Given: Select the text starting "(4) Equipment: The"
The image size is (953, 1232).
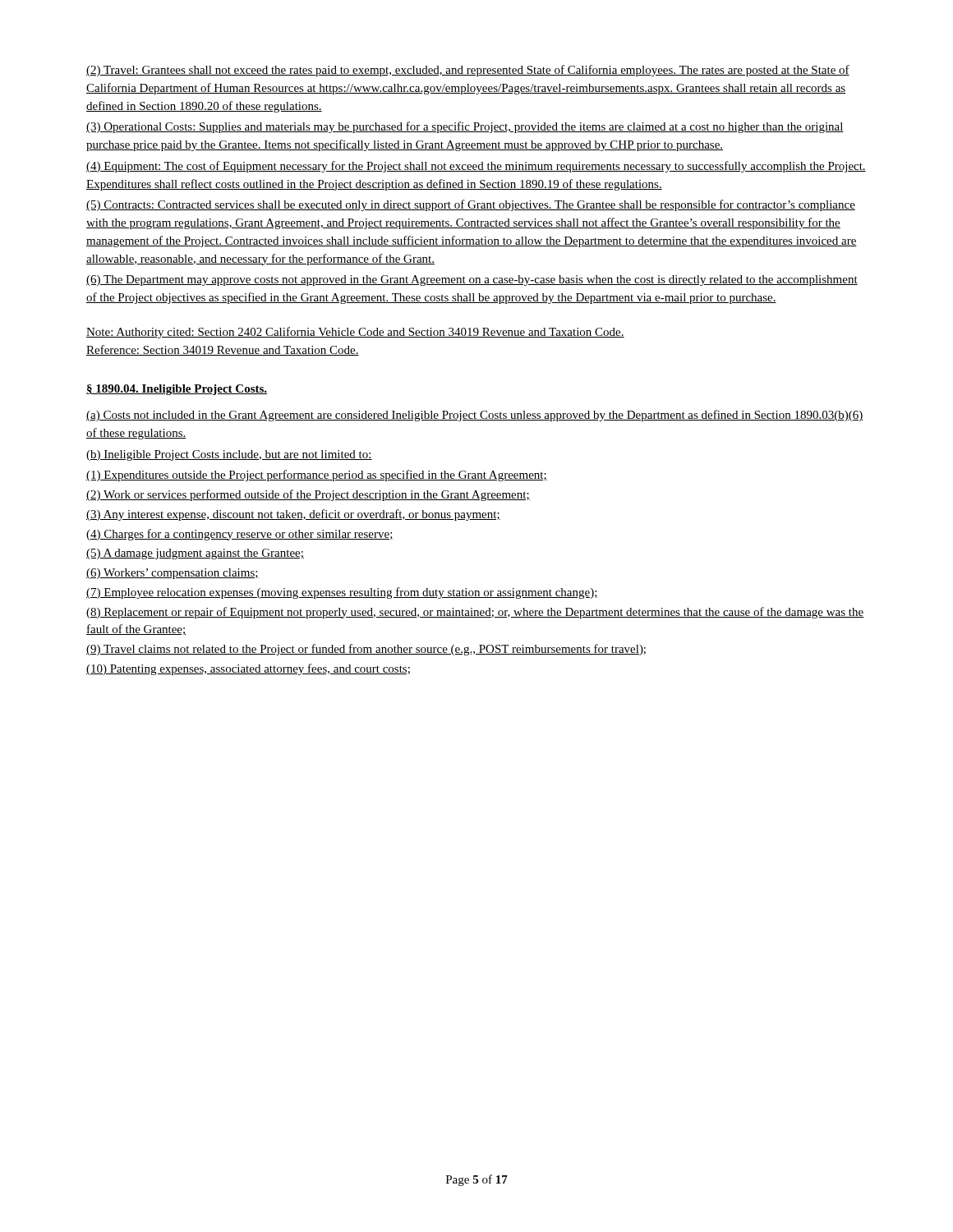Looking at the screenshot, I should point(476,175).
